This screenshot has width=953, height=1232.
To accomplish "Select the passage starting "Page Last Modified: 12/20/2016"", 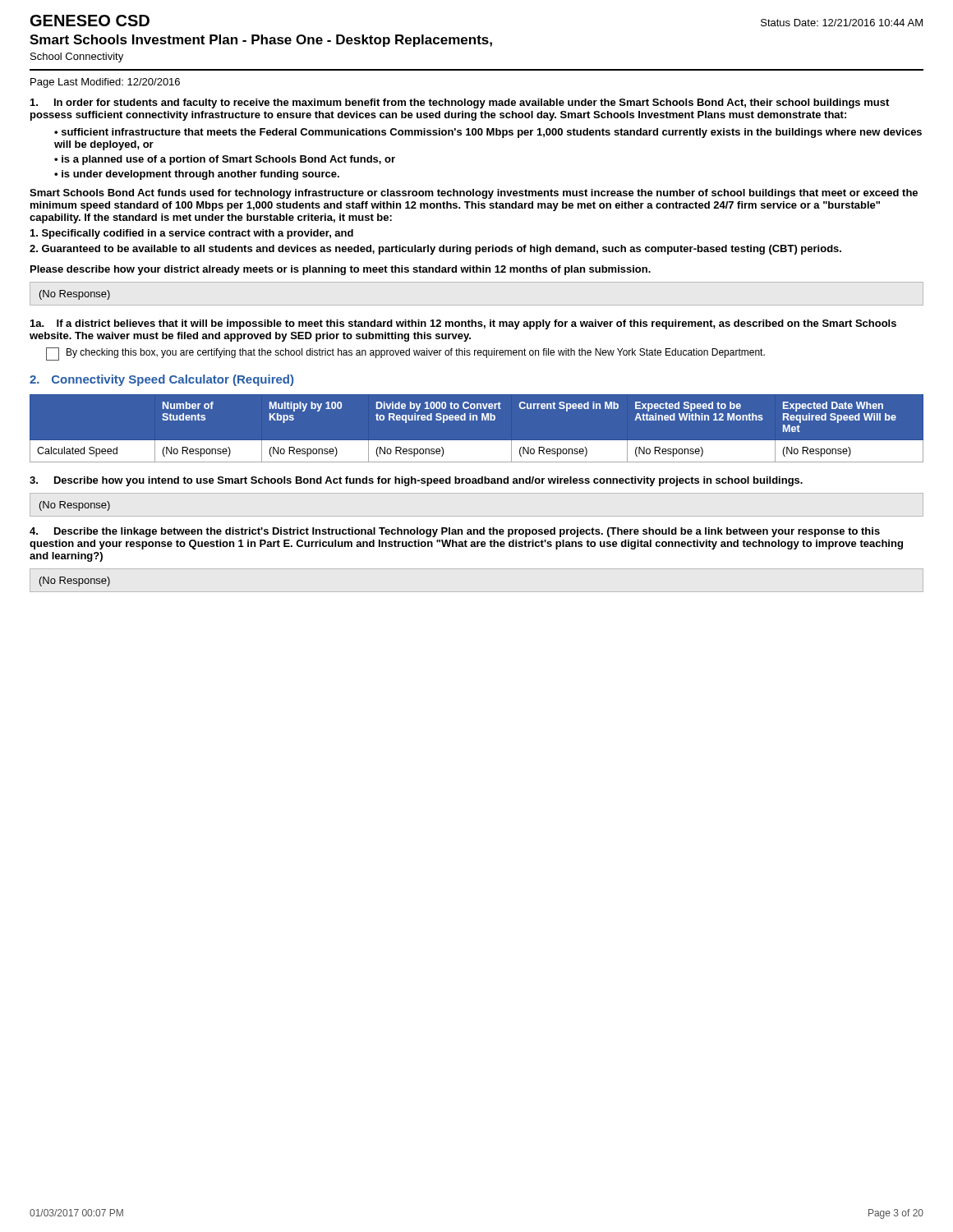I will (105, 82).
